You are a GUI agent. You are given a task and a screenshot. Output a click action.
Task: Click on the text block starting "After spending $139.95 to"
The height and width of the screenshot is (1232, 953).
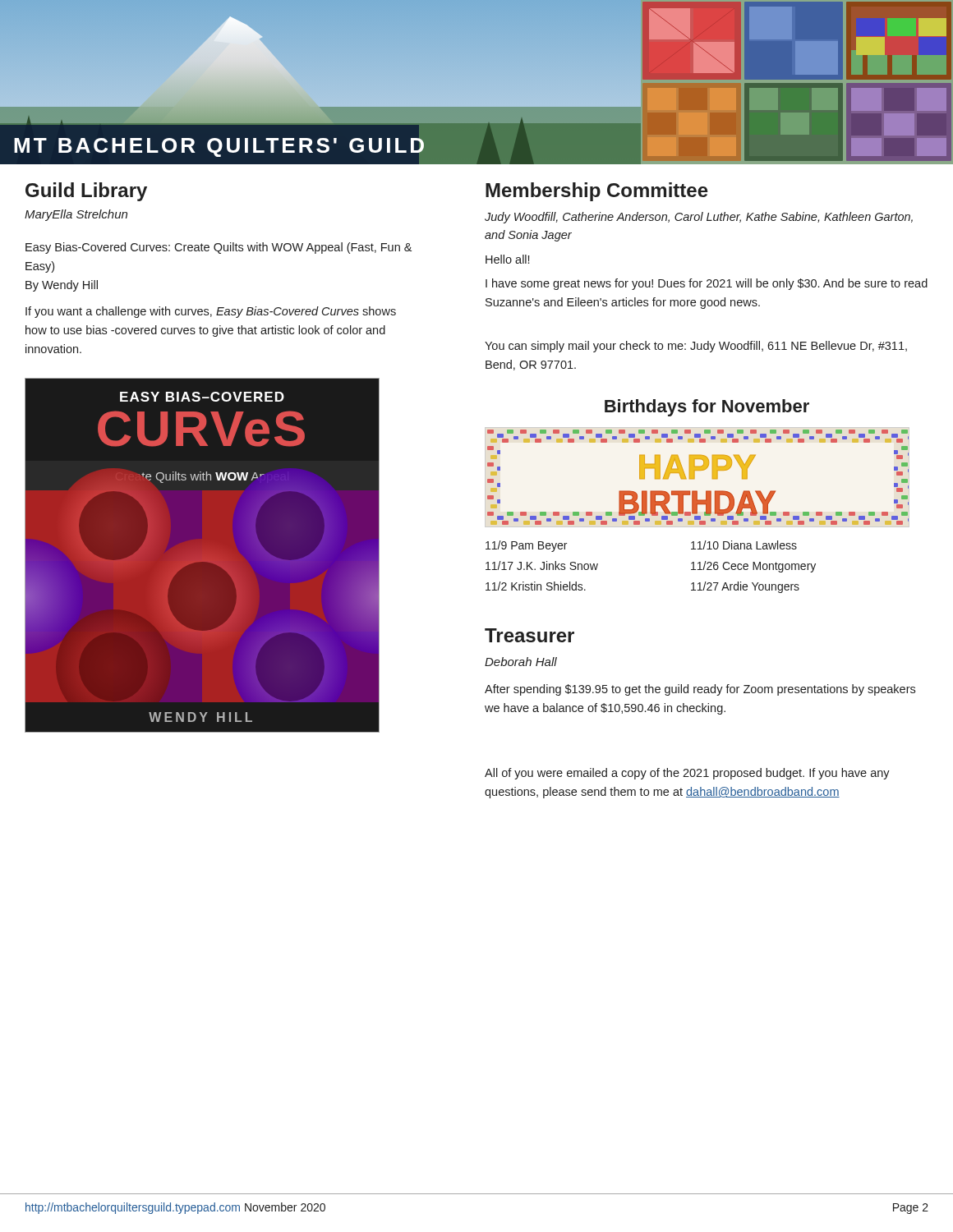700,699
